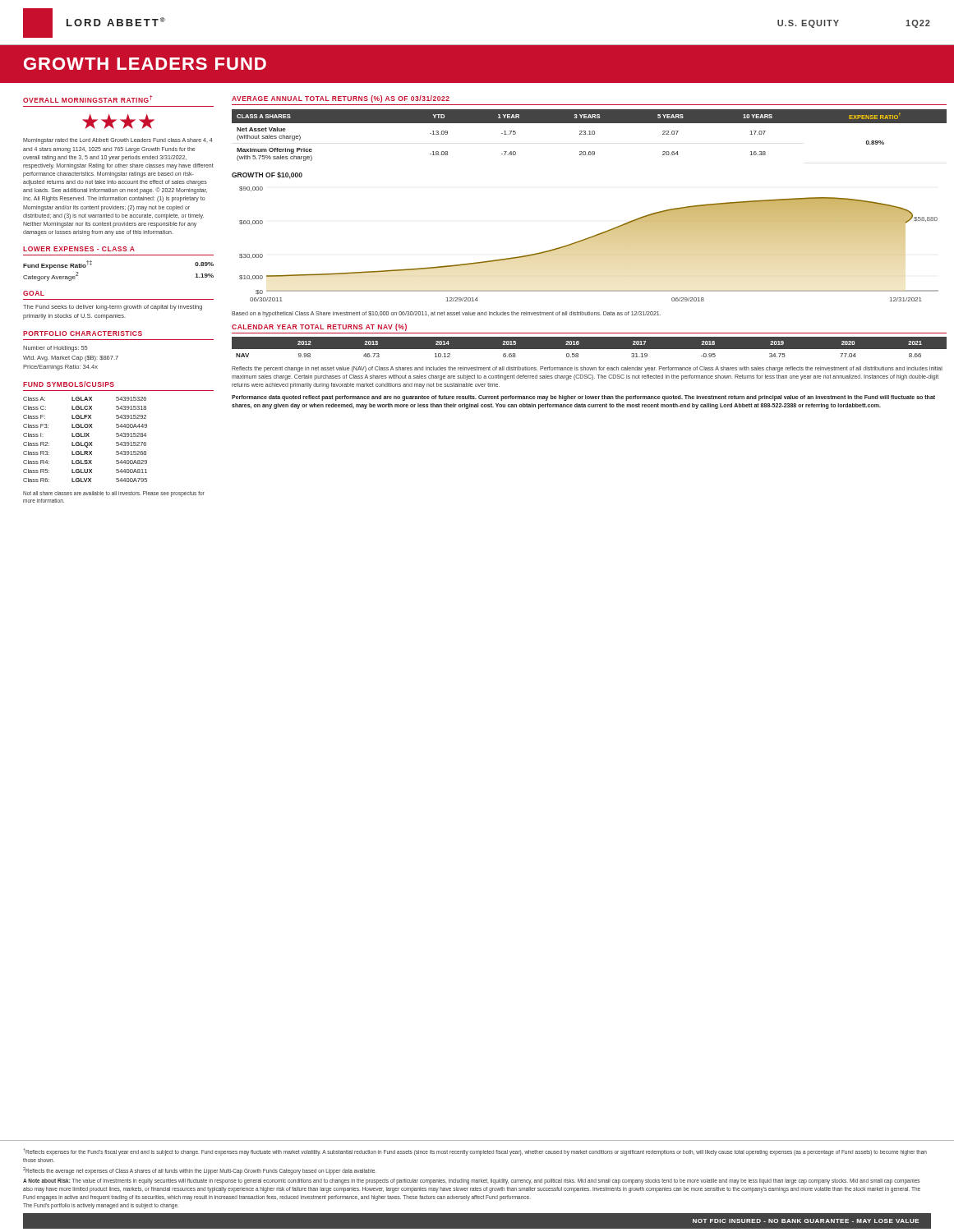Select the table that reads "Class R5:"
This screenshot has height=1232, width=954.
point(118,439)
